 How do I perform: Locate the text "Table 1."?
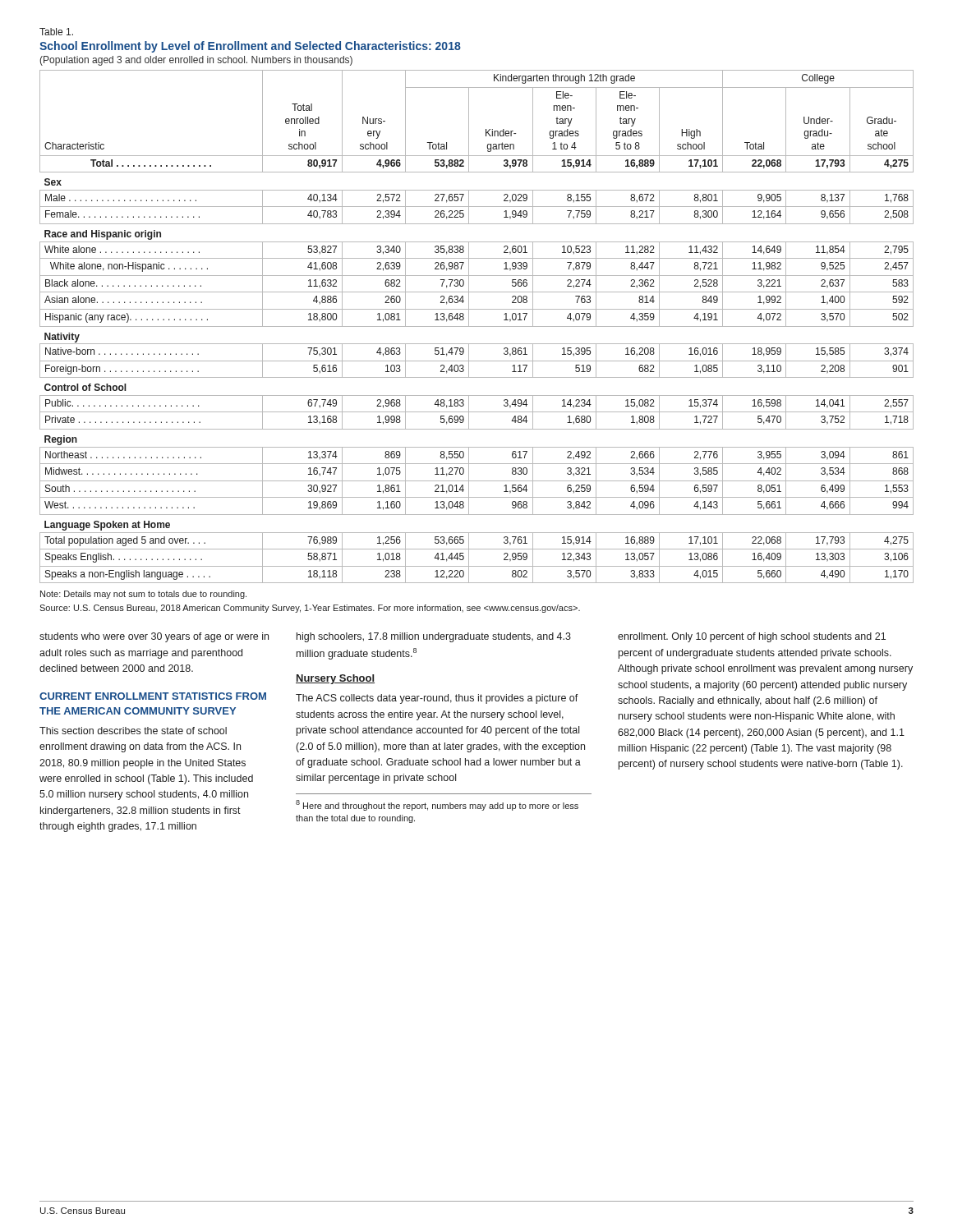(57, 32)
